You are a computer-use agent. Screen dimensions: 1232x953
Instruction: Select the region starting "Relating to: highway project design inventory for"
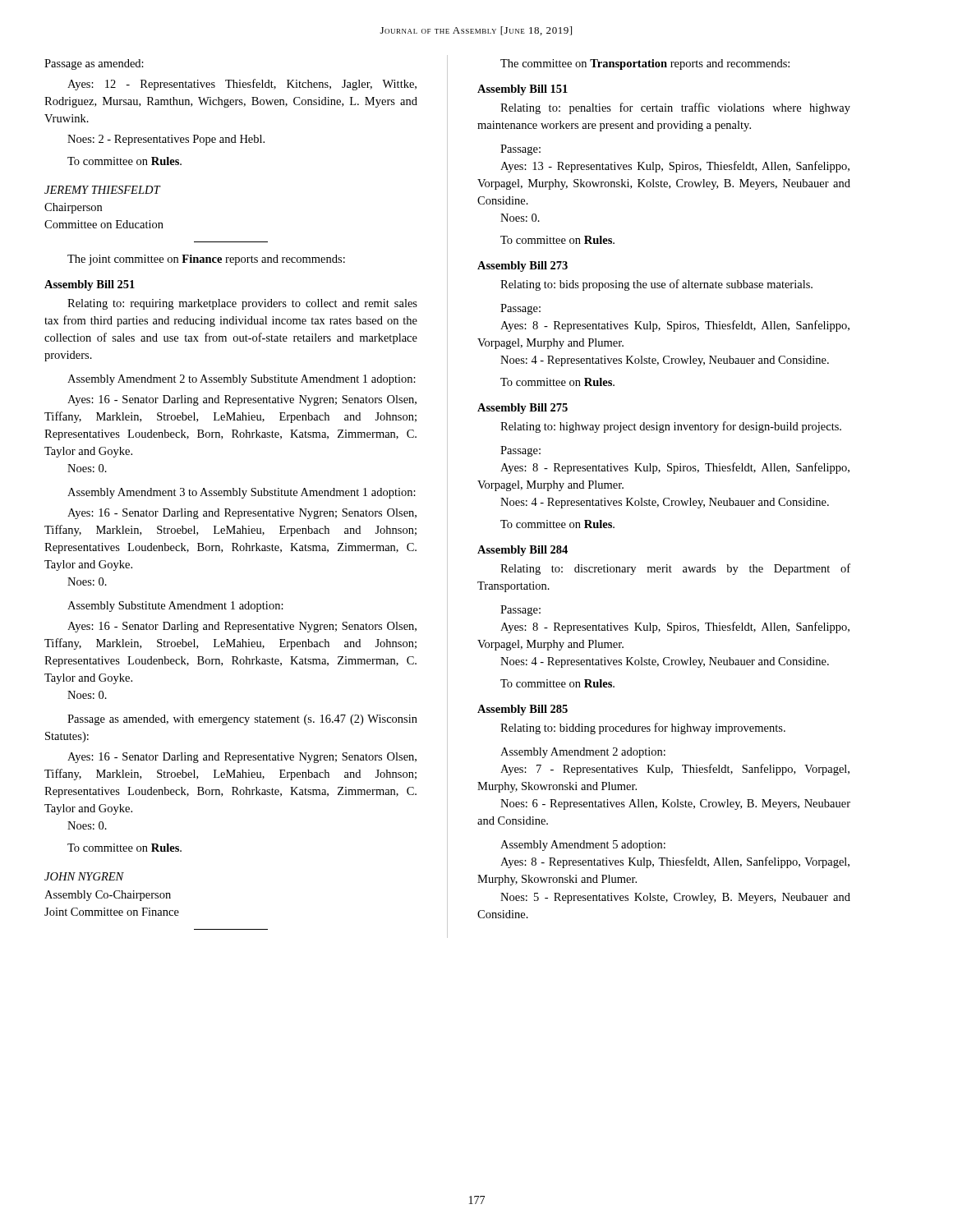click(x=664, y=427)
